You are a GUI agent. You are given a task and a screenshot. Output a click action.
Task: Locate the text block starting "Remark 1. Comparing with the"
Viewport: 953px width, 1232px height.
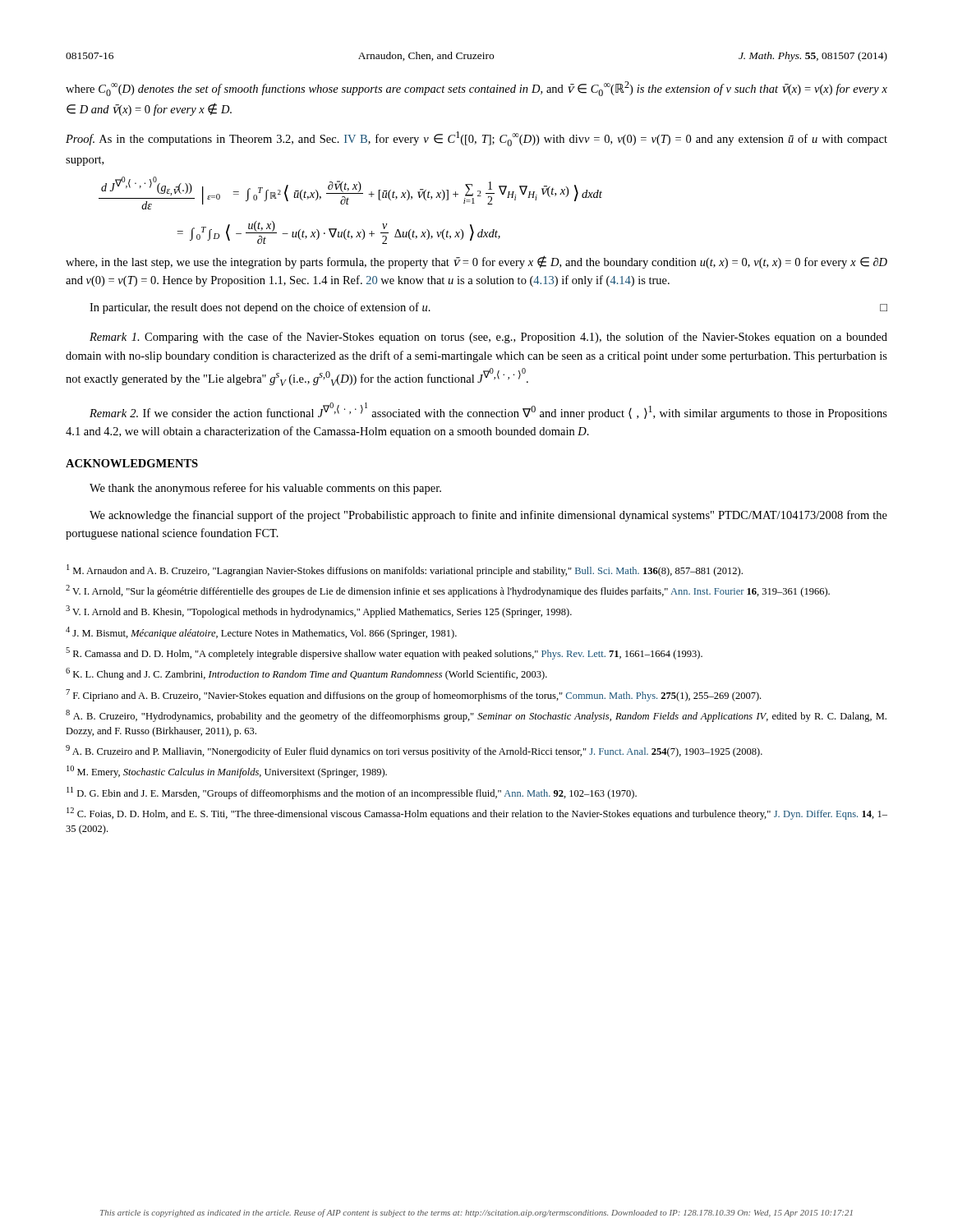476,359
